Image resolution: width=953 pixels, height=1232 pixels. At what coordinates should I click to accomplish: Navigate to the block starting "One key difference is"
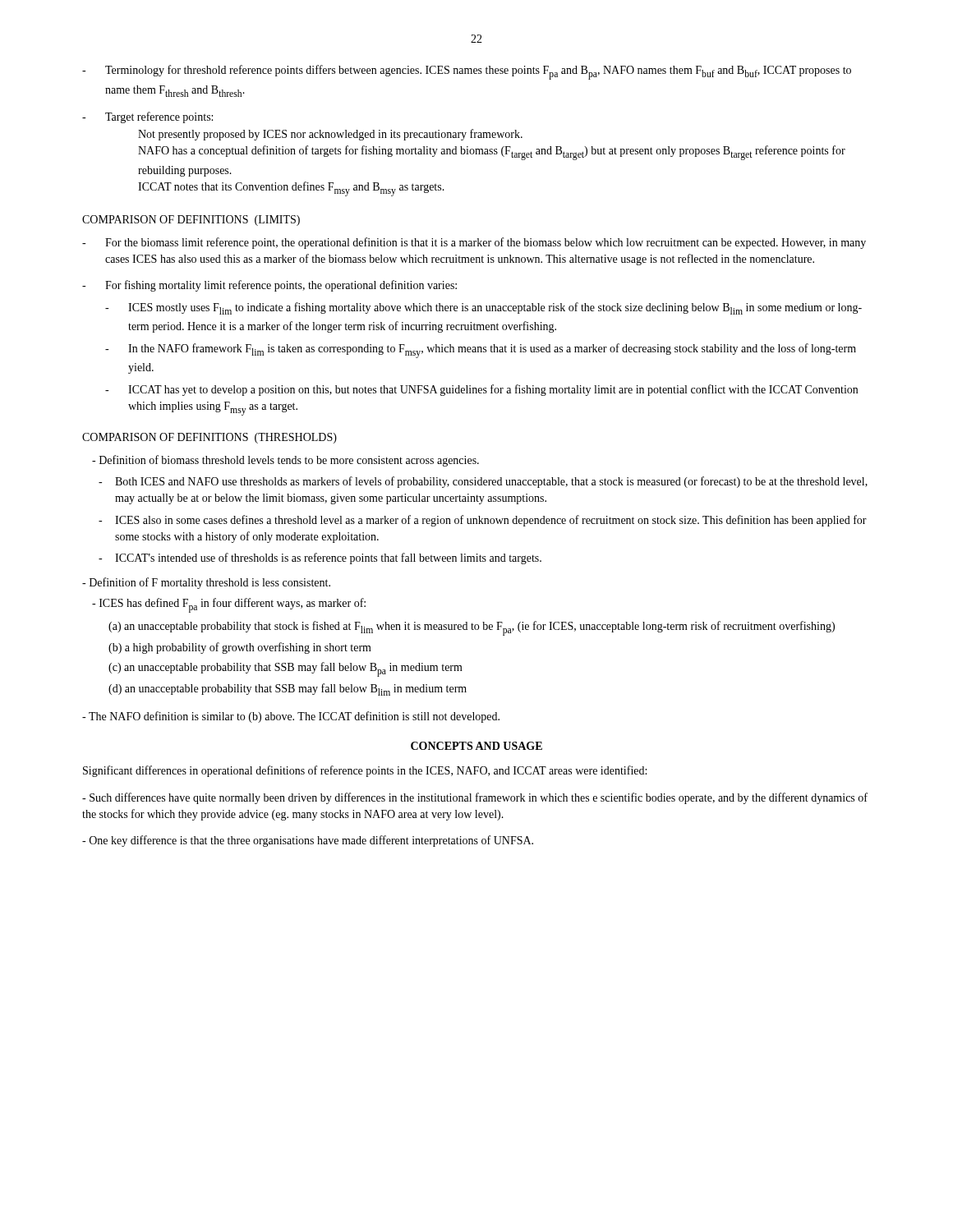(308, 841)
